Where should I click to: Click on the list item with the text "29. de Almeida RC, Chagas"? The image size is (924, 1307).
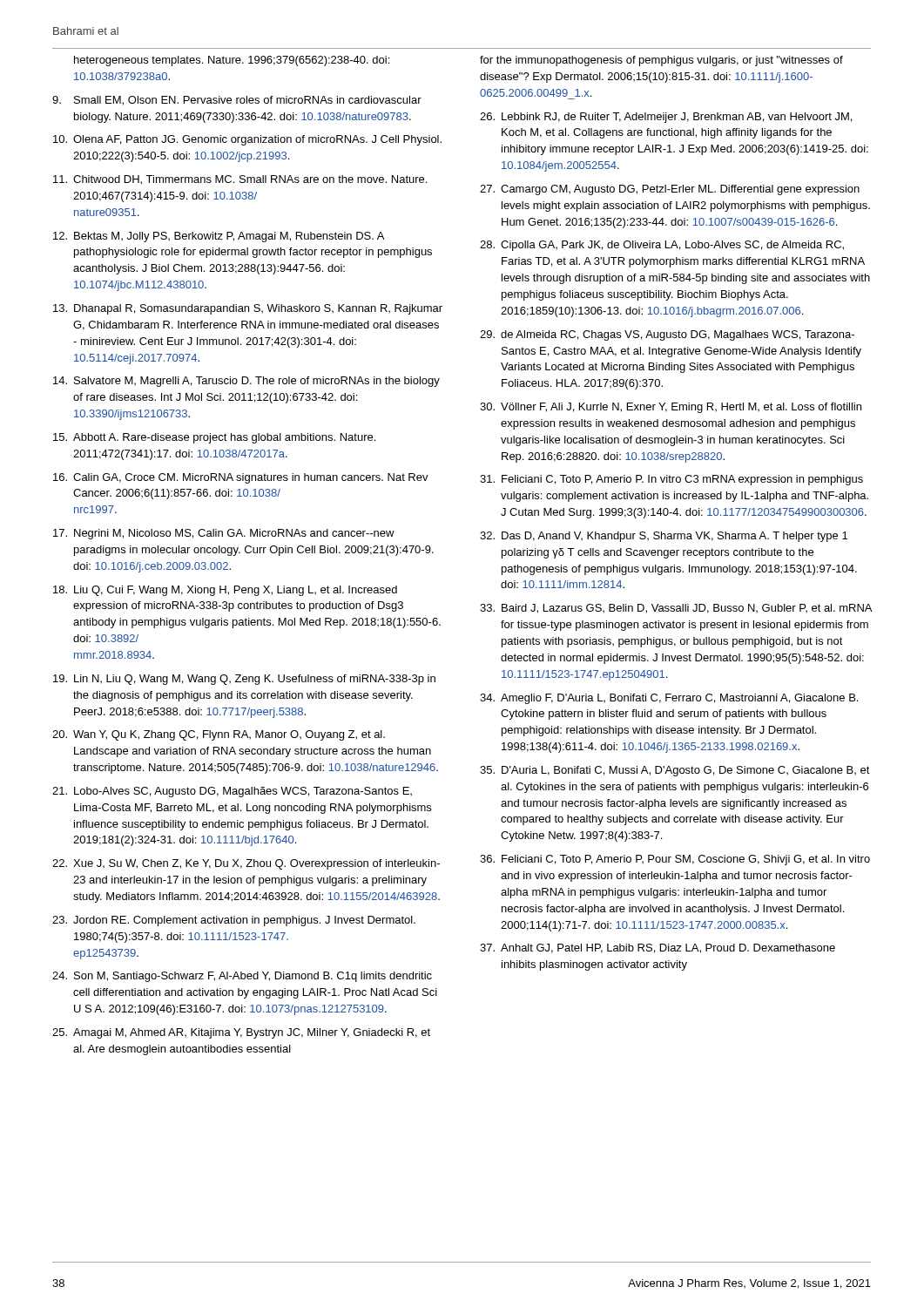click(676, 359)
